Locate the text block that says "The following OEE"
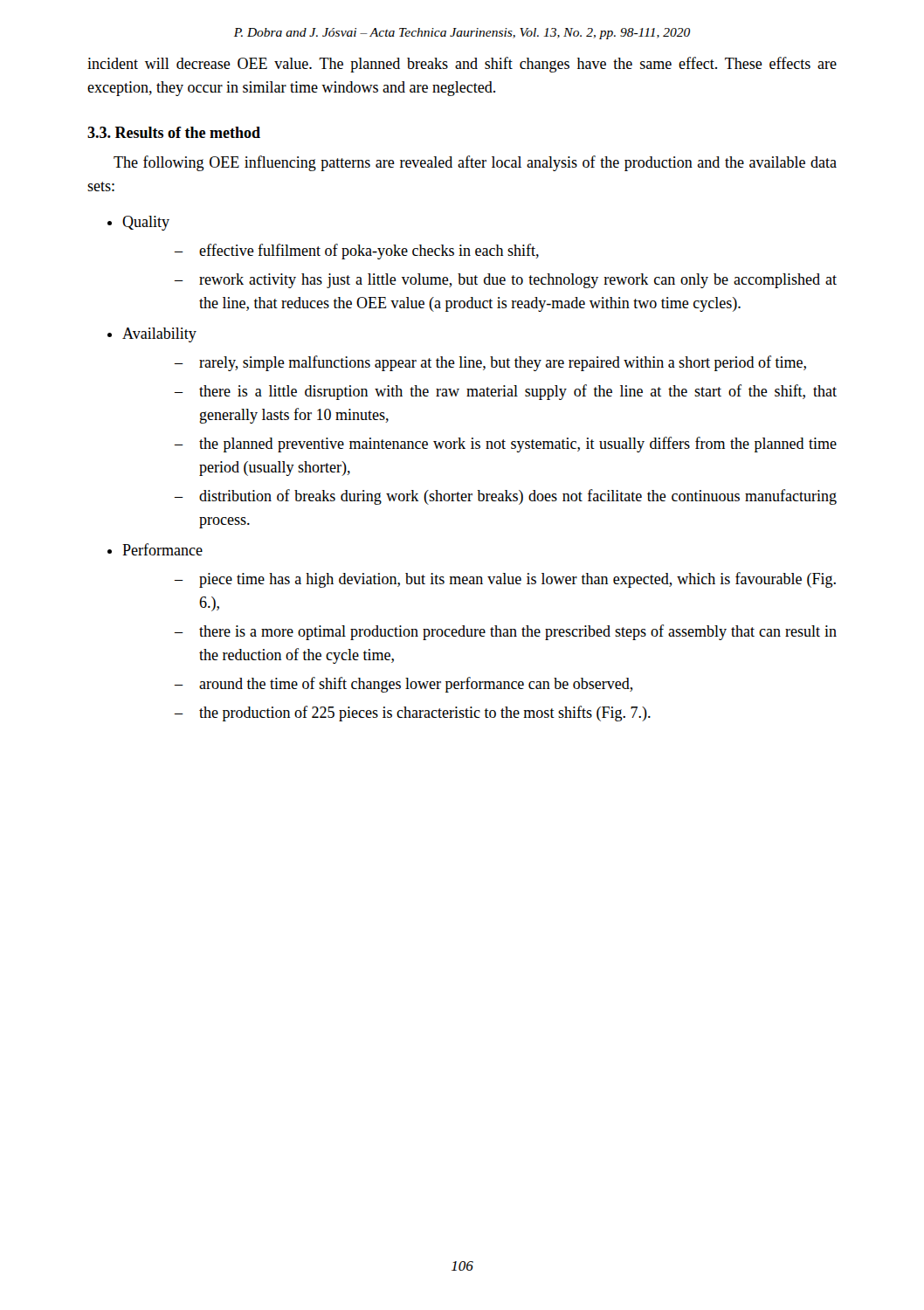This screenshot has width=924, height=1310. click(462, 174)
